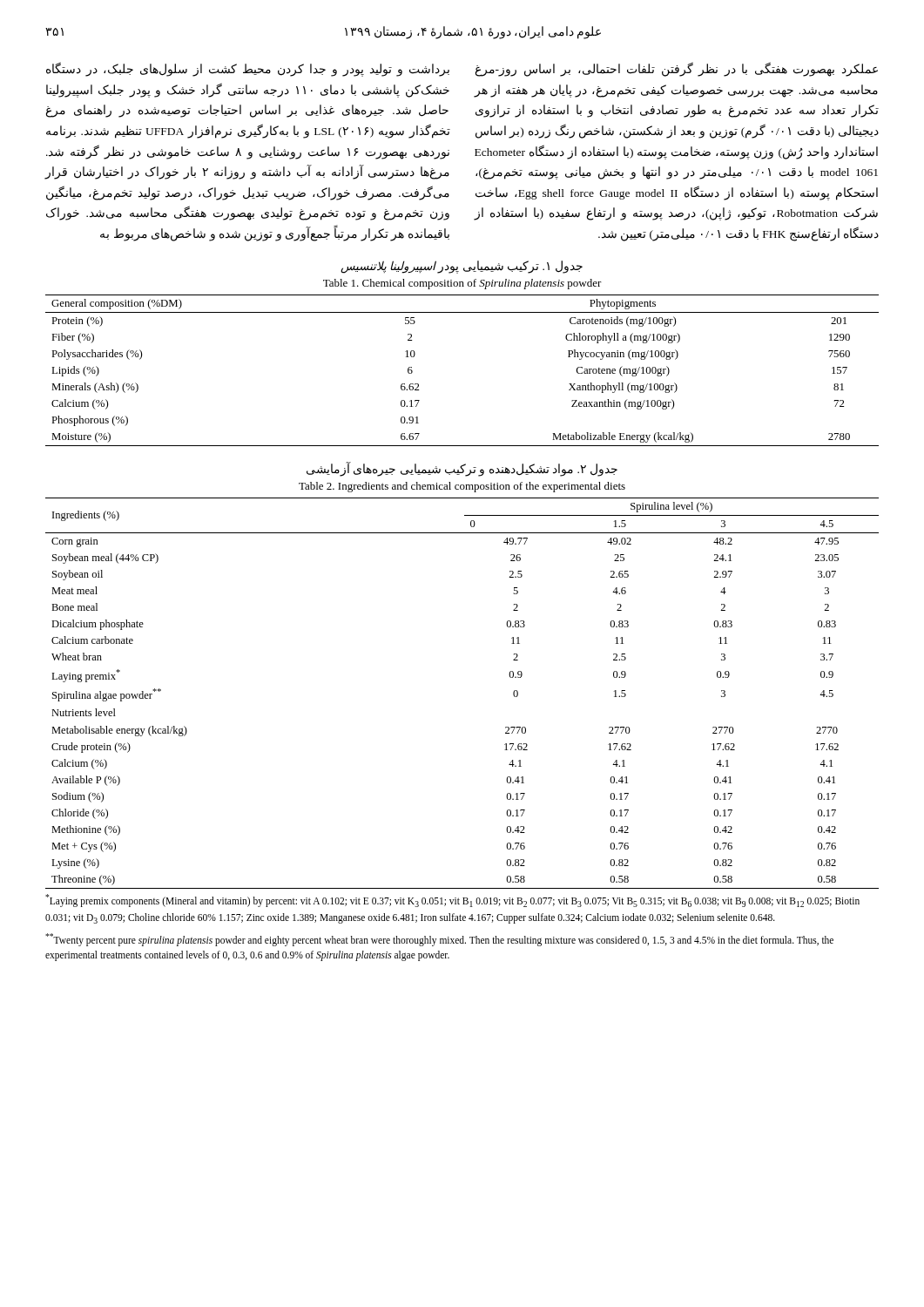The image size is (924, 1307).
Task: Find the caption with the text "Table 2. Ingredients and chemical composition of the"
Action: 462,485
